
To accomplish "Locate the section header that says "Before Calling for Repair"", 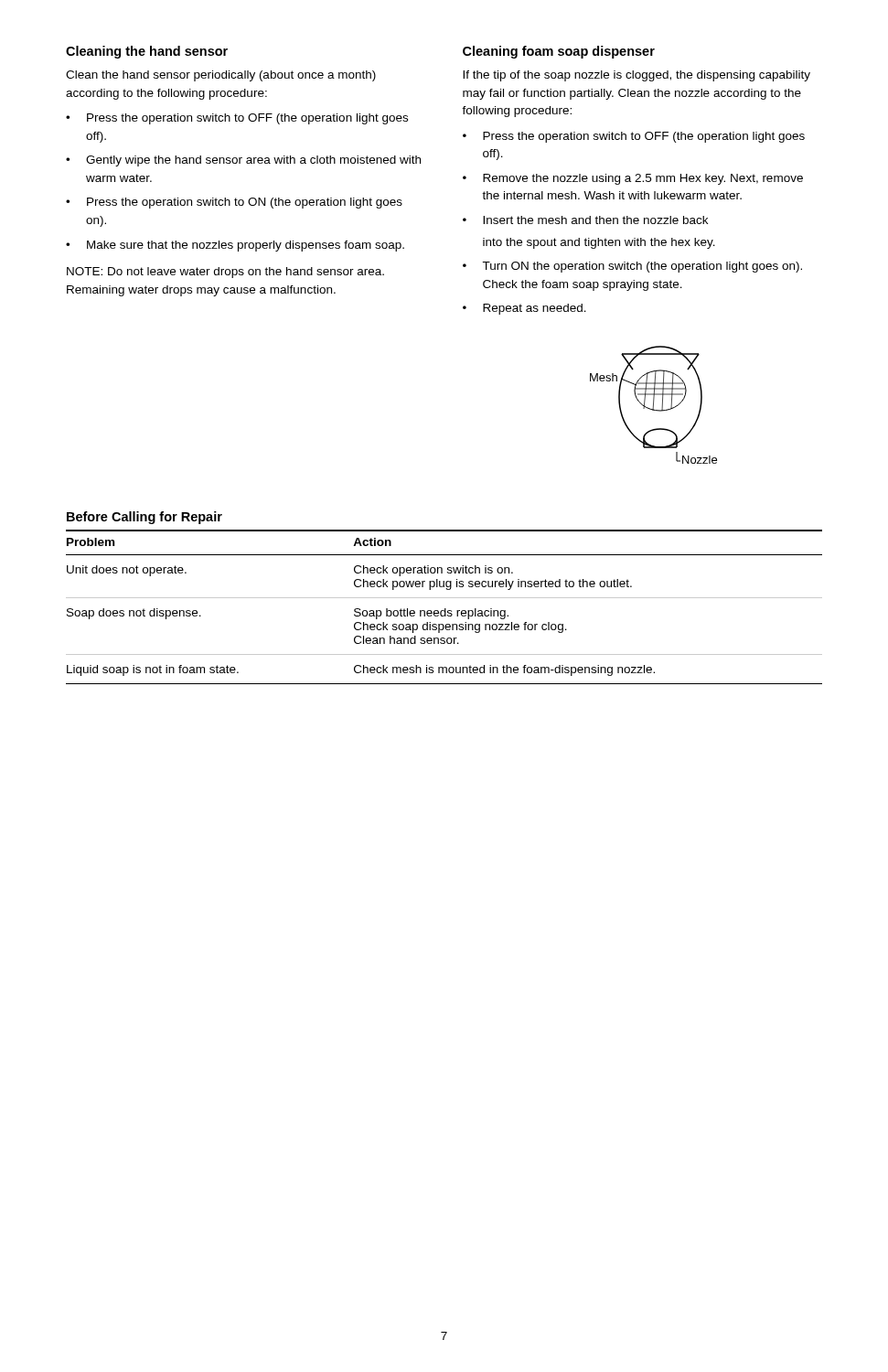I will (144, 517).
